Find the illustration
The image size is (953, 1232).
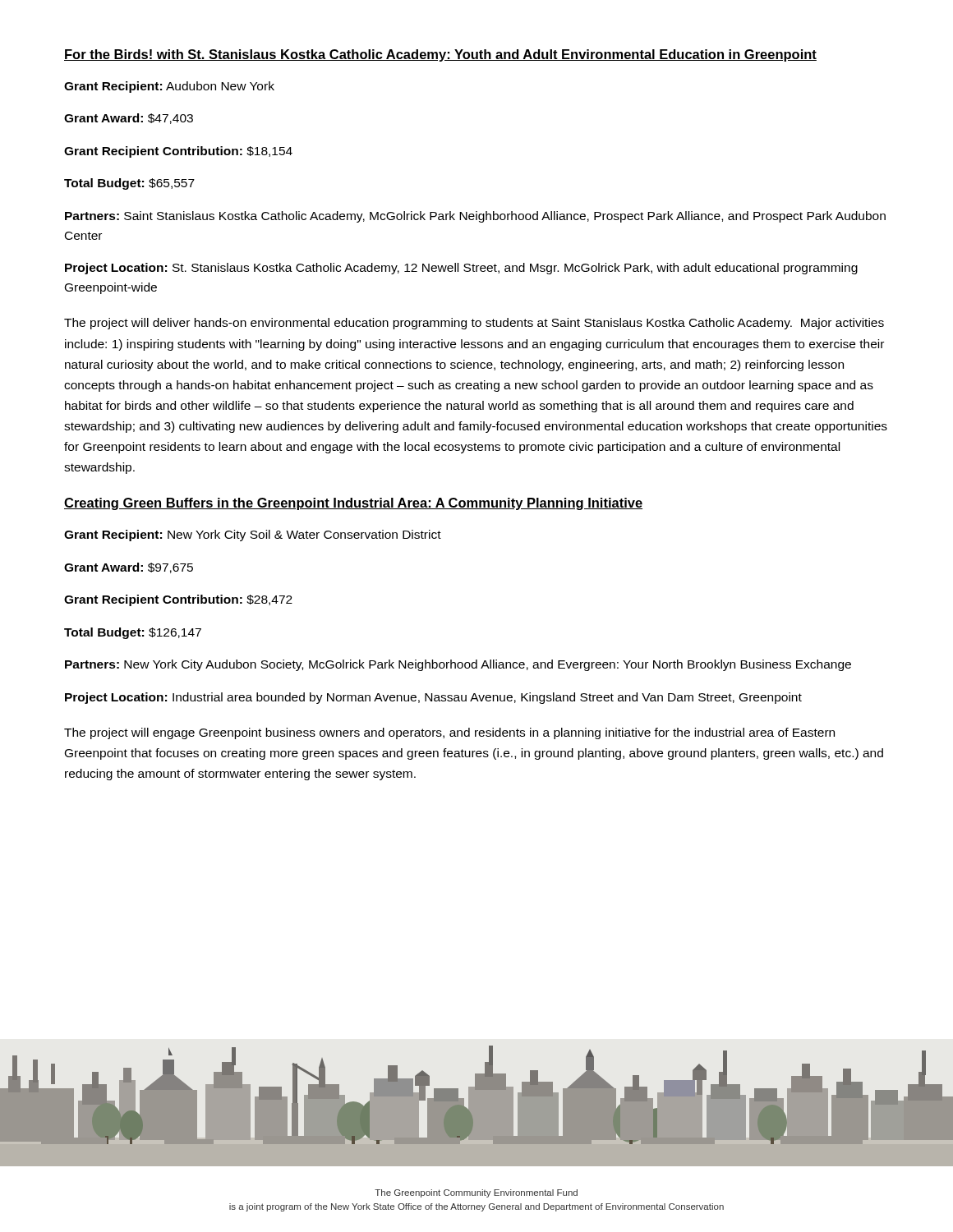(x=476, y=1103)
